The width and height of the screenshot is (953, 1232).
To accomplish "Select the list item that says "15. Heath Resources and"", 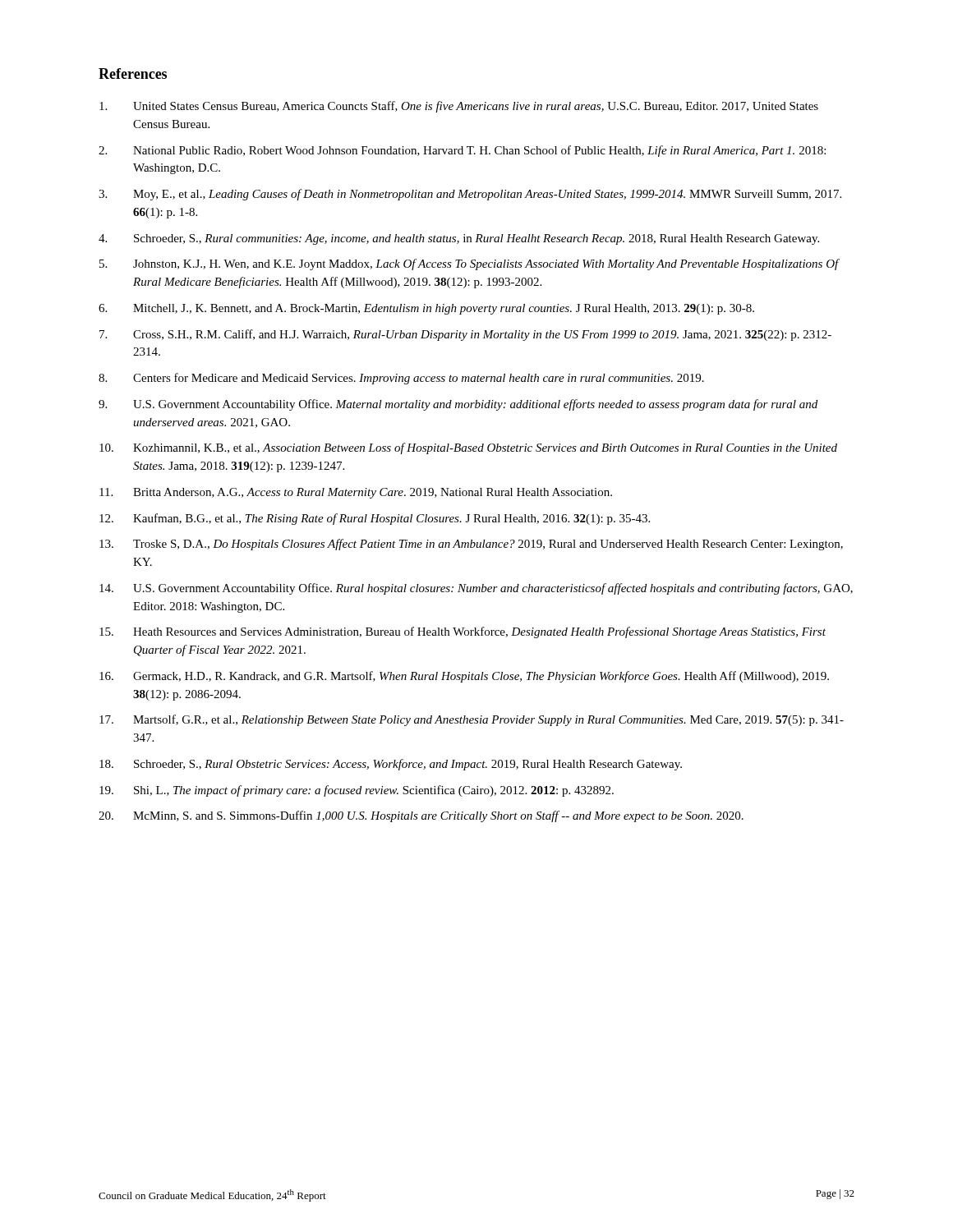I will tap(476, 642).
